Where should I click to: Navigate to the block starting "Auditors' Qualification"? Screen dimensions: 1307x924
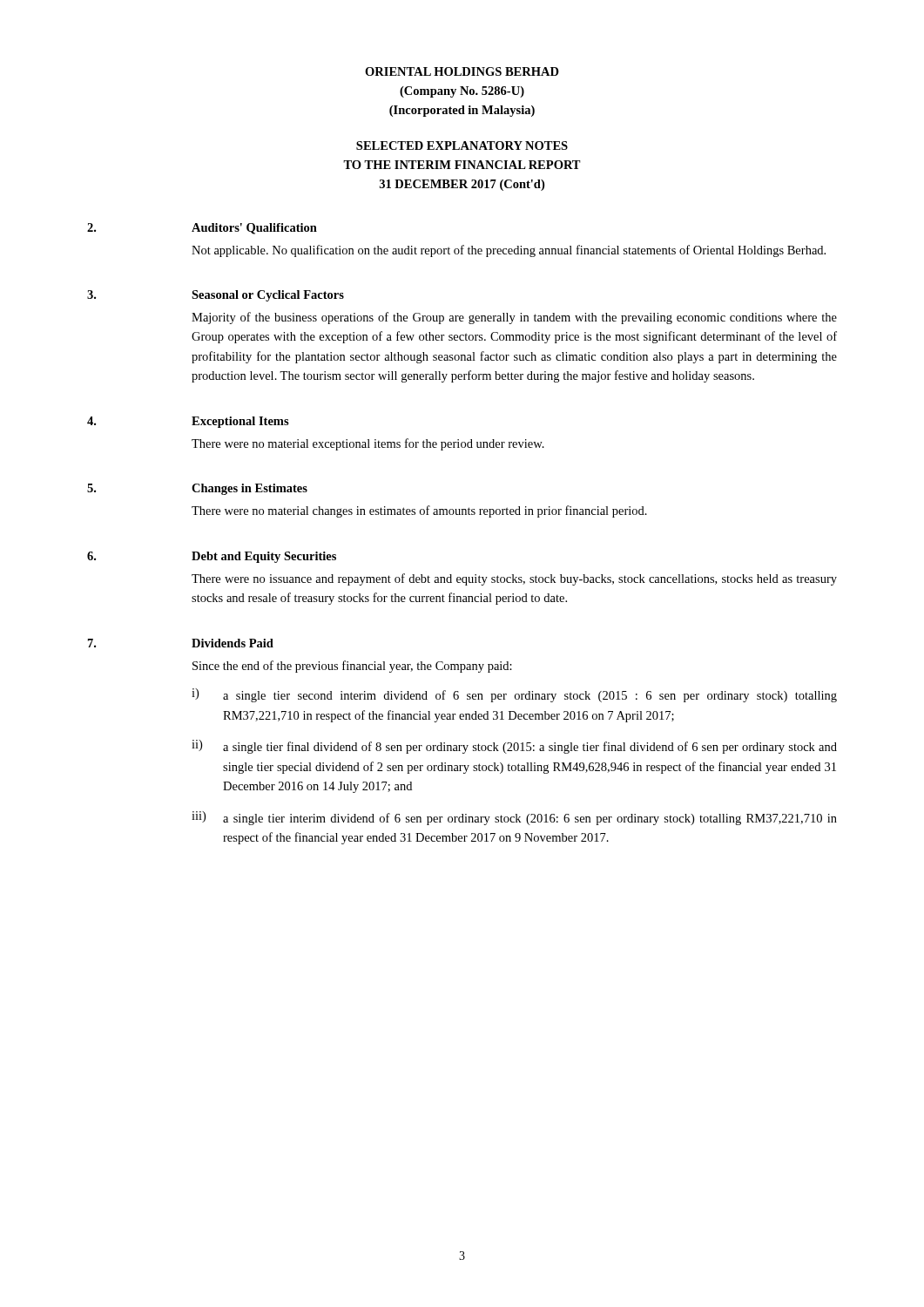pos(254,227)
